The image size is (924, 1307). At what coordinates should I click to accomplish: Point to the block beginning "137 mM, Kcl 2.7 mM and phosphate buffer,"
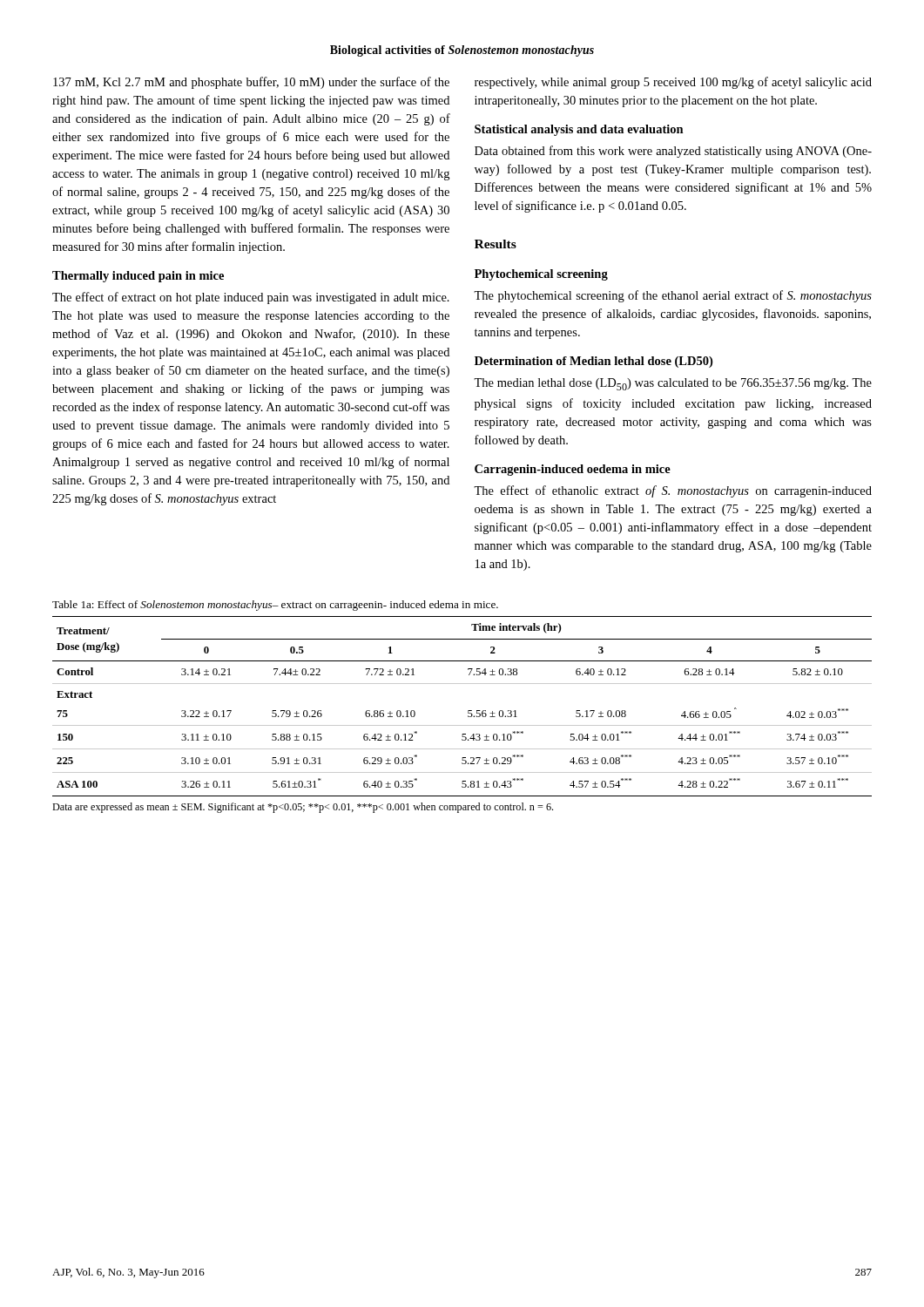point(251,165)
